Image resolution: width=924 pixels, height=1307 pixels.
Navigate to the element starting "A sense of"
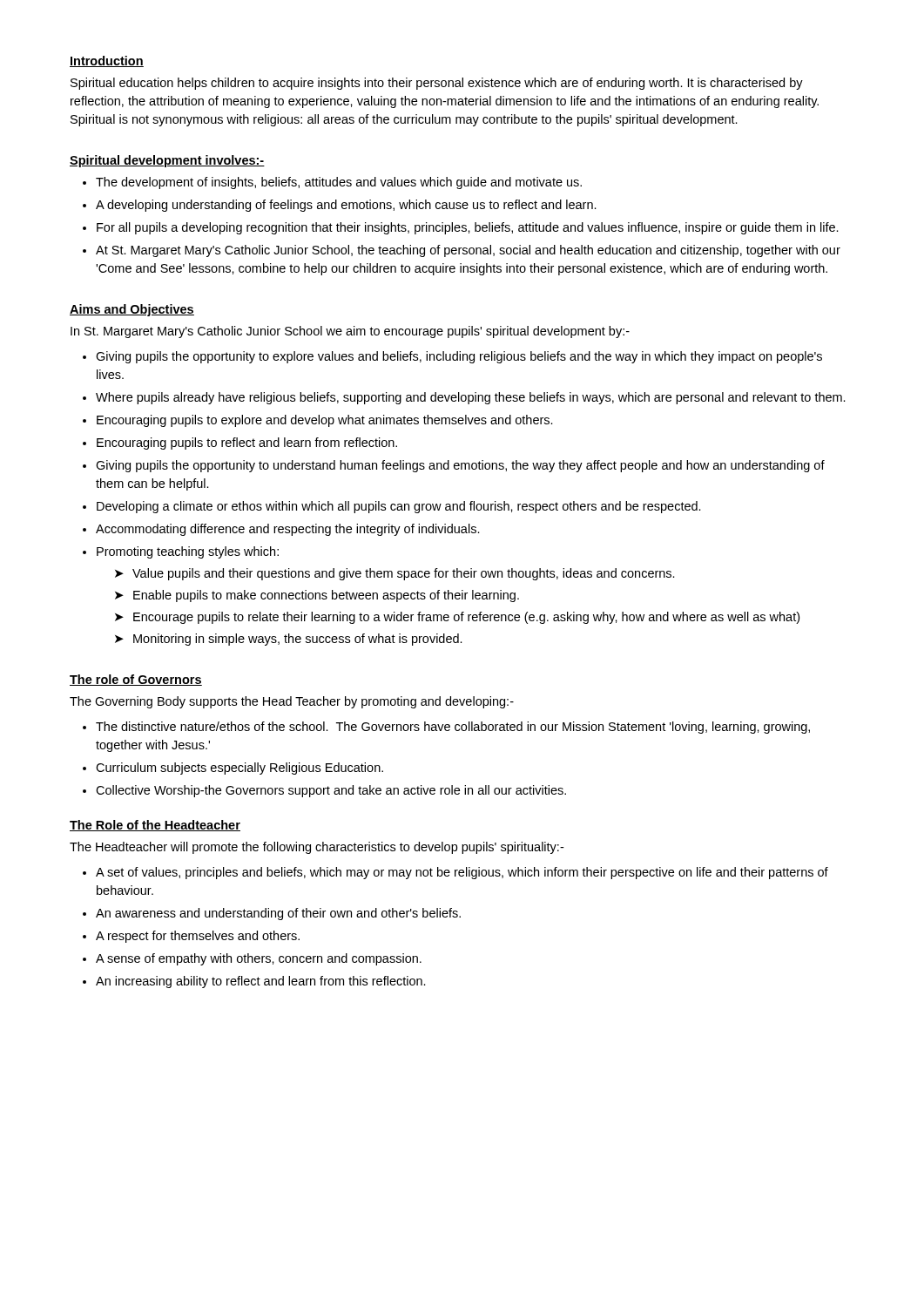(x=259, y=958)
